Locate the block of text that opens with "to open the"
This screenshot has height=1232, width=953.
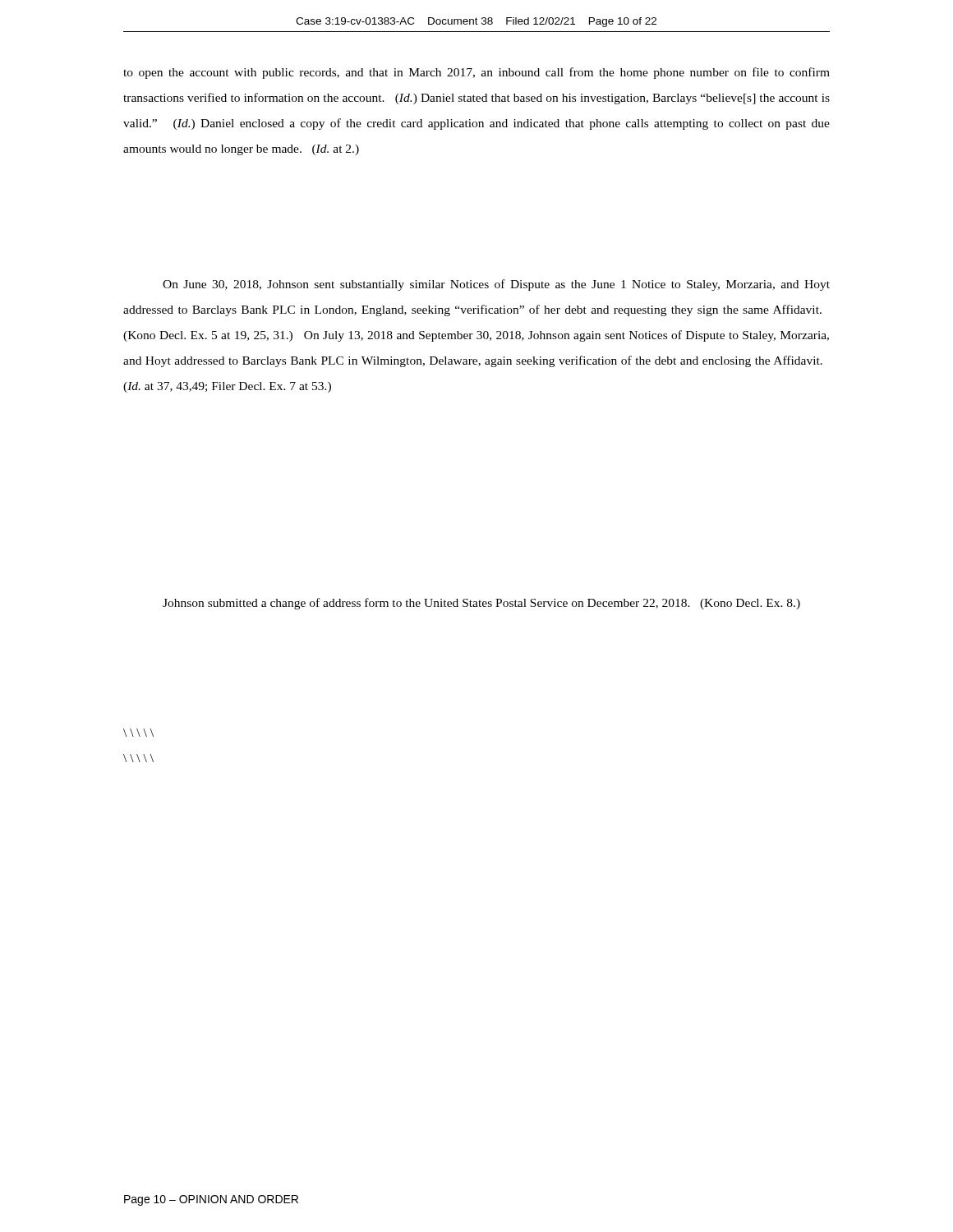click(x=476, y=110)
